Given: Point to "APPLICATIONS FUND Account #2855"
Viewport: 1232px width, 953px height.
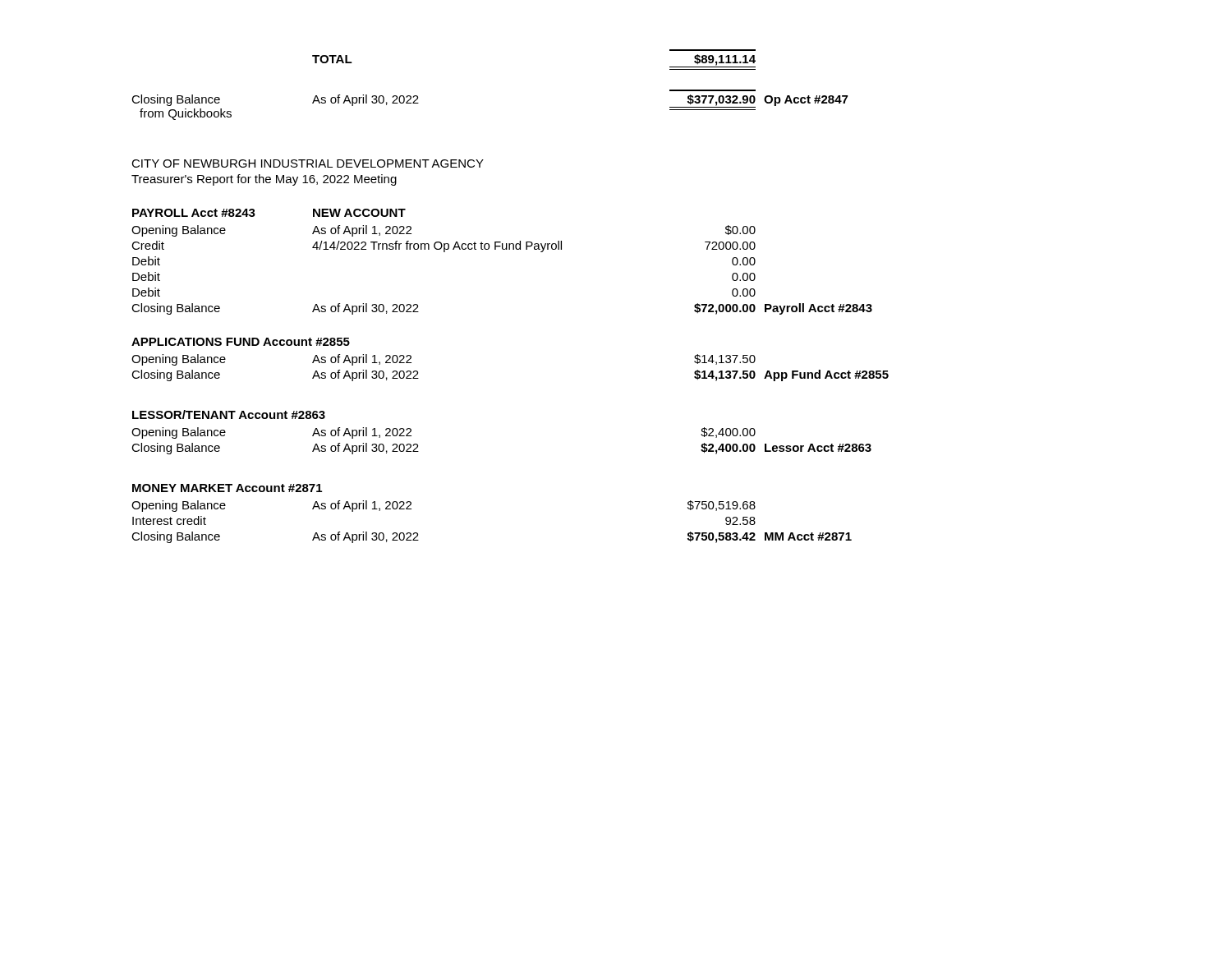Looking at the screenshot, I should (241, 341).
